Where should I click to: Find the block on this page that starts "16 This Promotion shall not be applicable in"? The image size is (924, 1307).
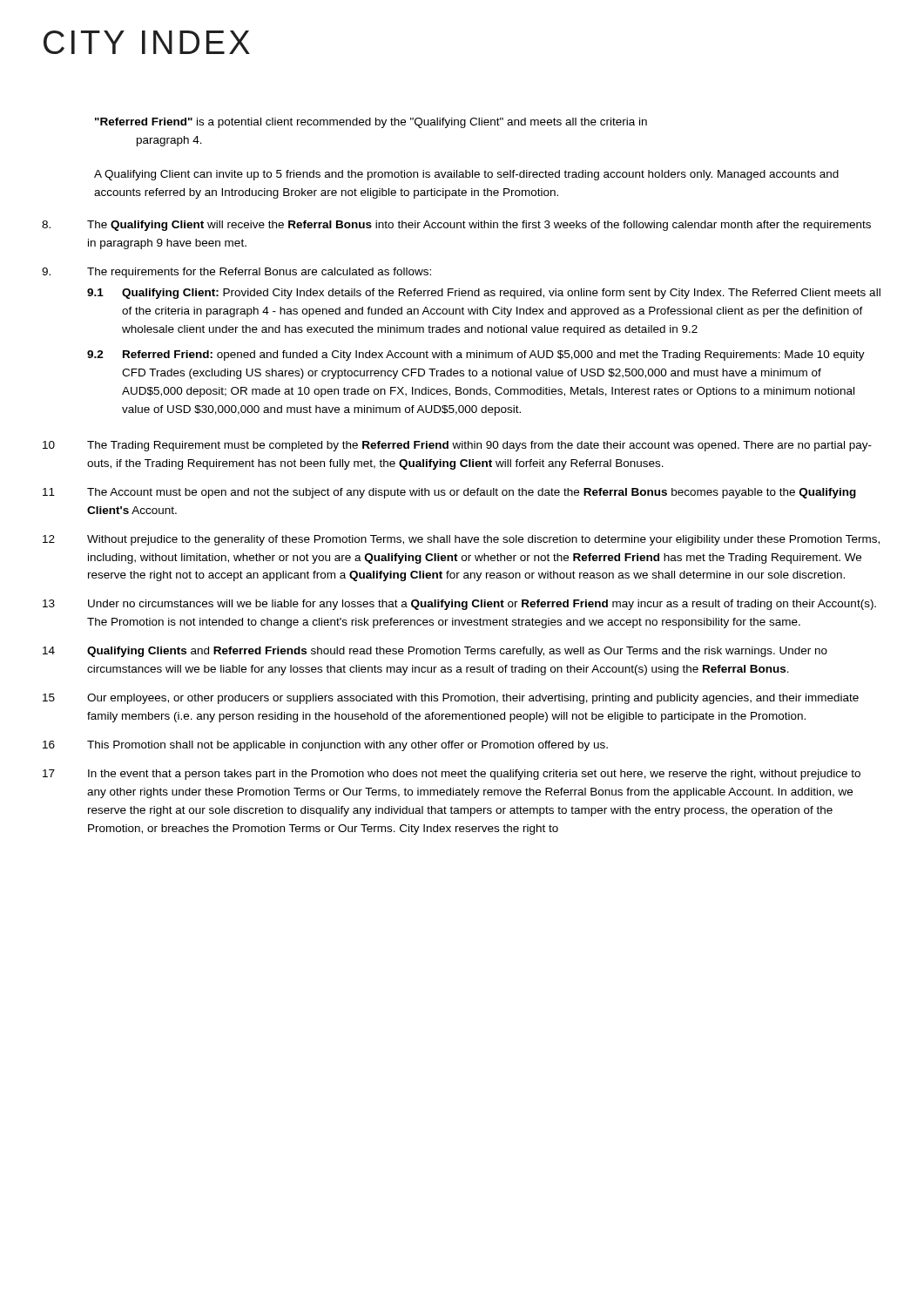(x=462, y=745)
